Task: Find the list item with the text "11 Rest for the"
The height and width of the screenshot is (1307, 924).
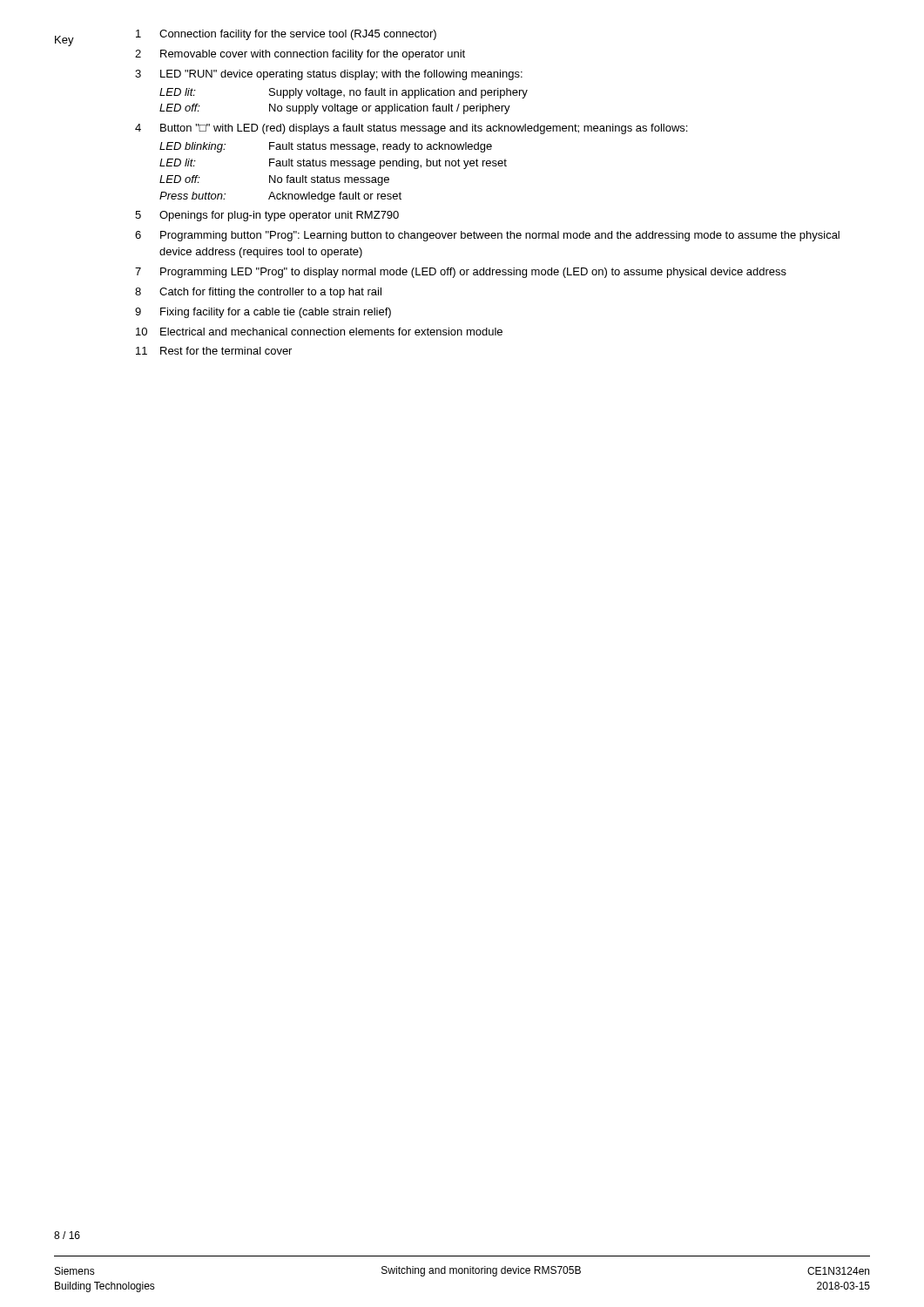Action: tap(214, 351)
